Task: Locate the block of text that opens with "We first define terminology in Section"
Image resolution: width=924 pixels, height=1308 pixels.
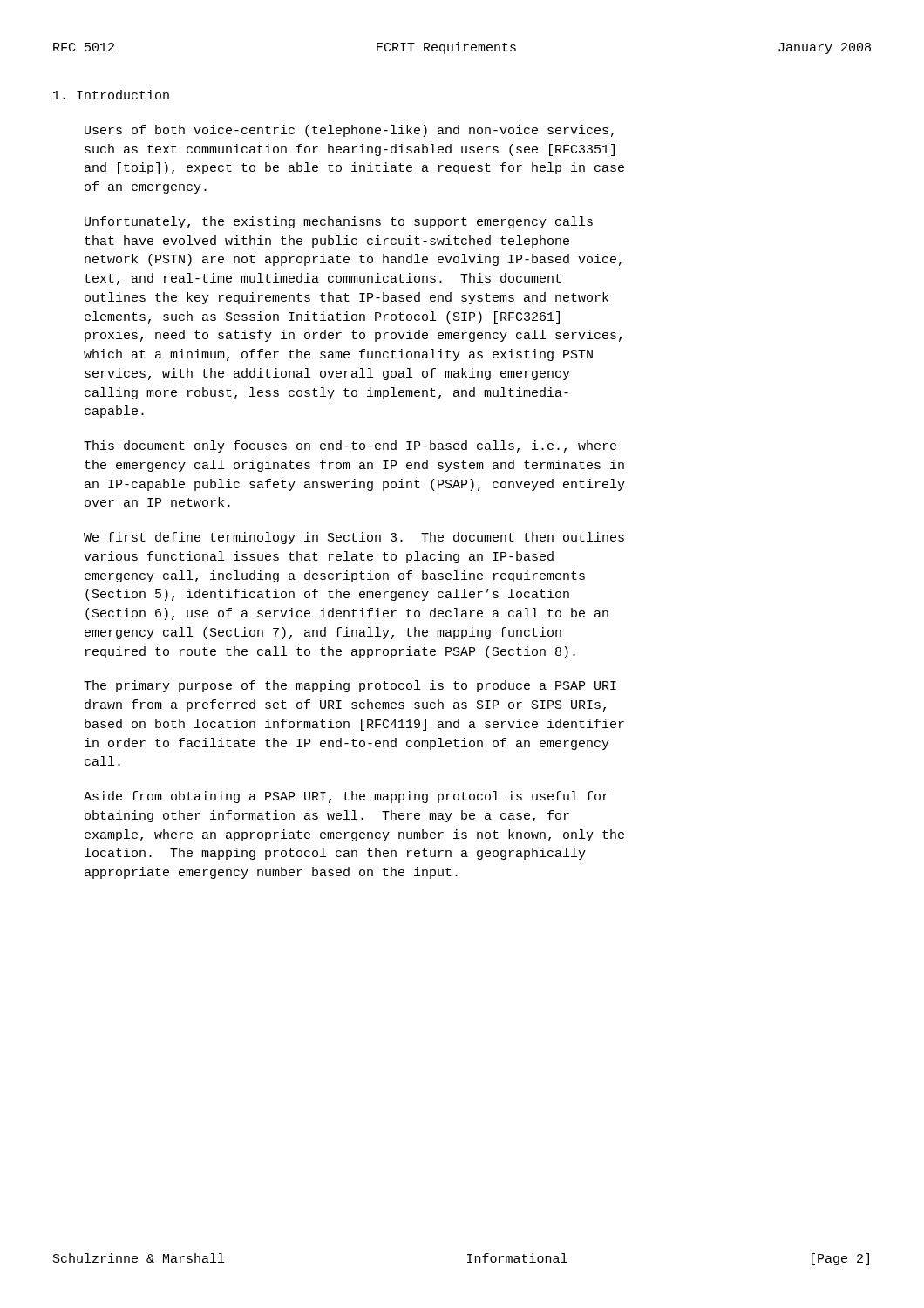Action: (354, 595)
